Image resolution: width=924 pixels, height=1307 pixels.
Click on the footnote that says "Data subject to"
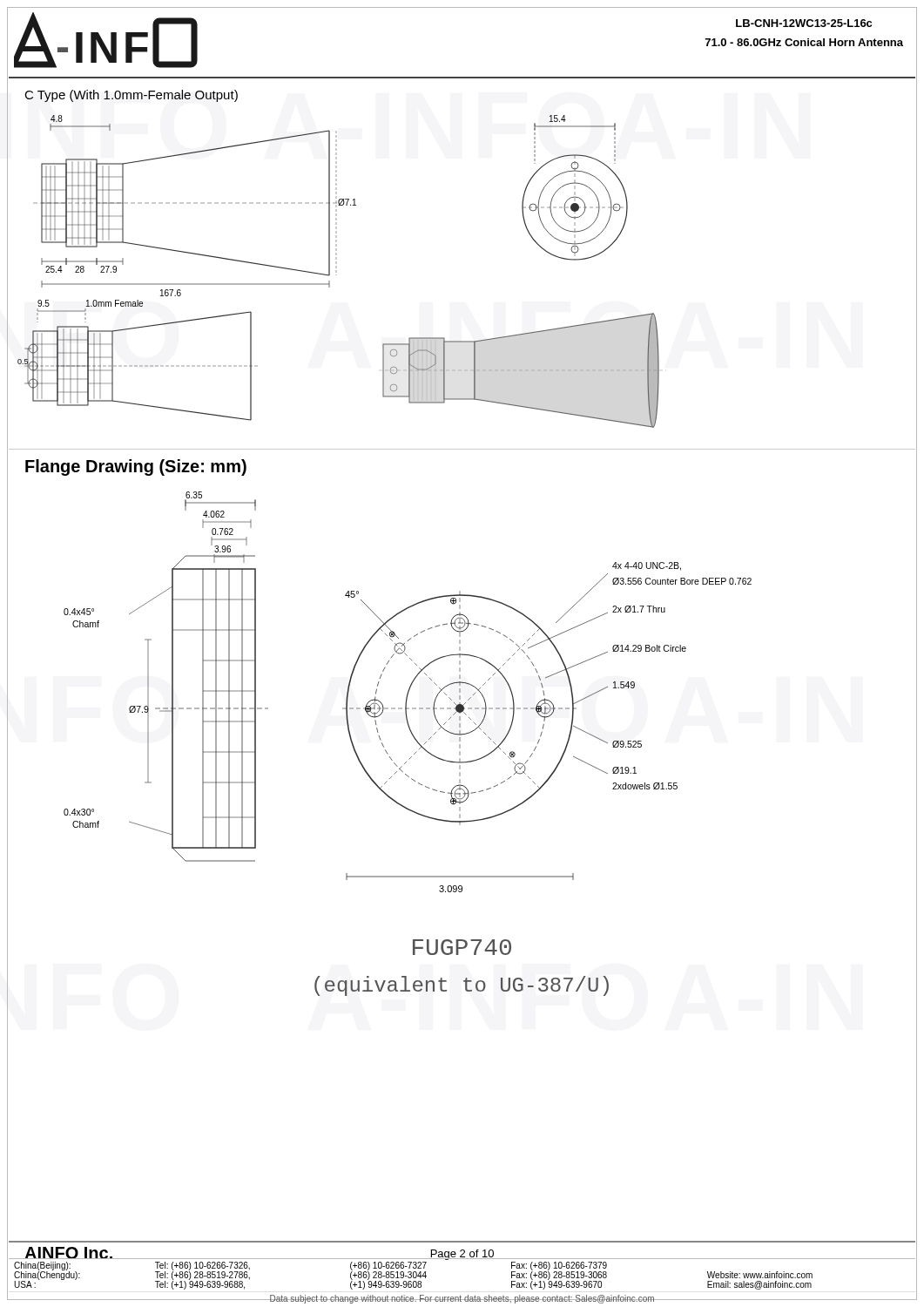(462, 1299)
